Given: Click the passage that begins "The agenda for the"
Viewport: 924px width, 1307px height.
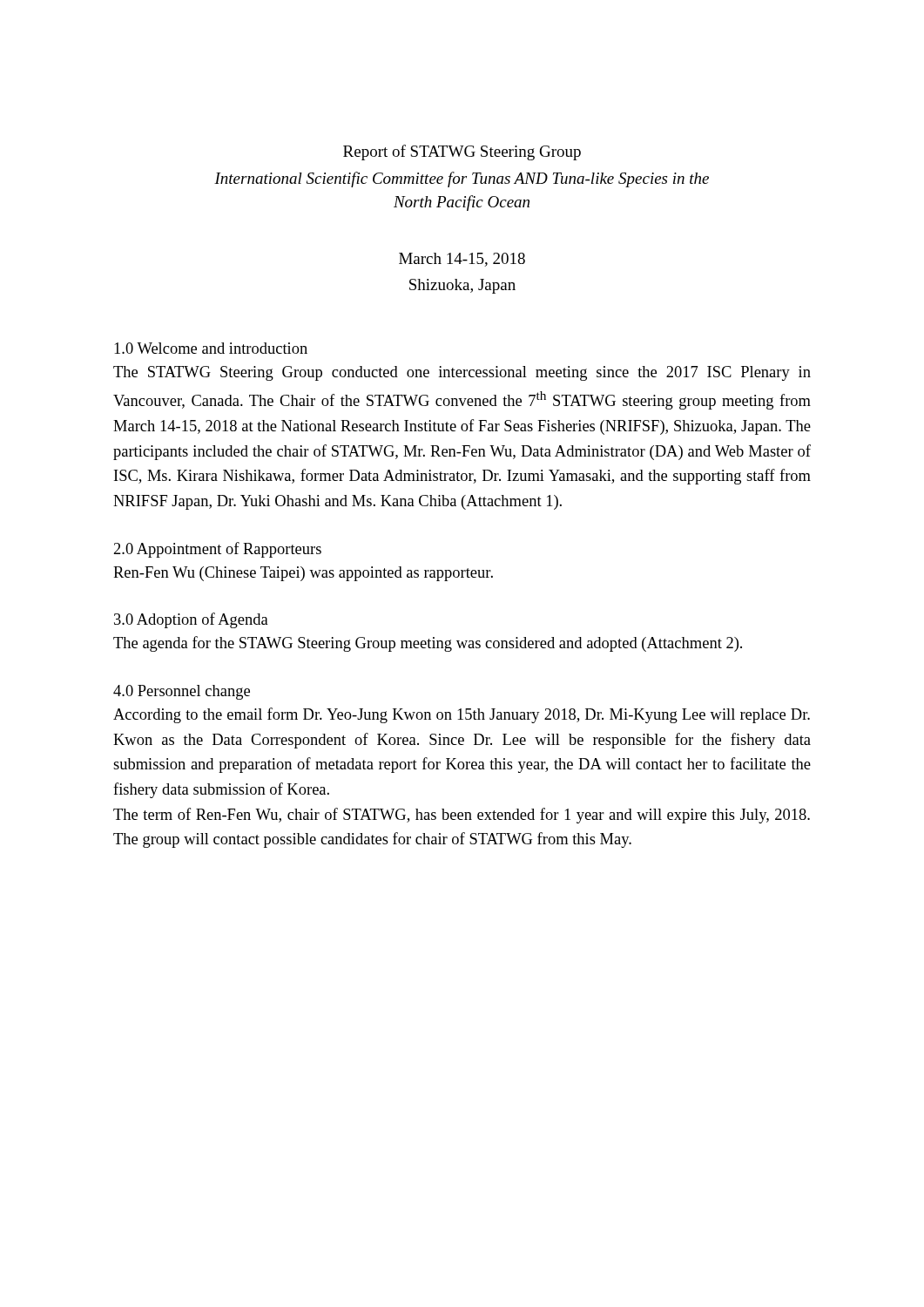Looking at the screenshot, I should [x=428, y=643].
